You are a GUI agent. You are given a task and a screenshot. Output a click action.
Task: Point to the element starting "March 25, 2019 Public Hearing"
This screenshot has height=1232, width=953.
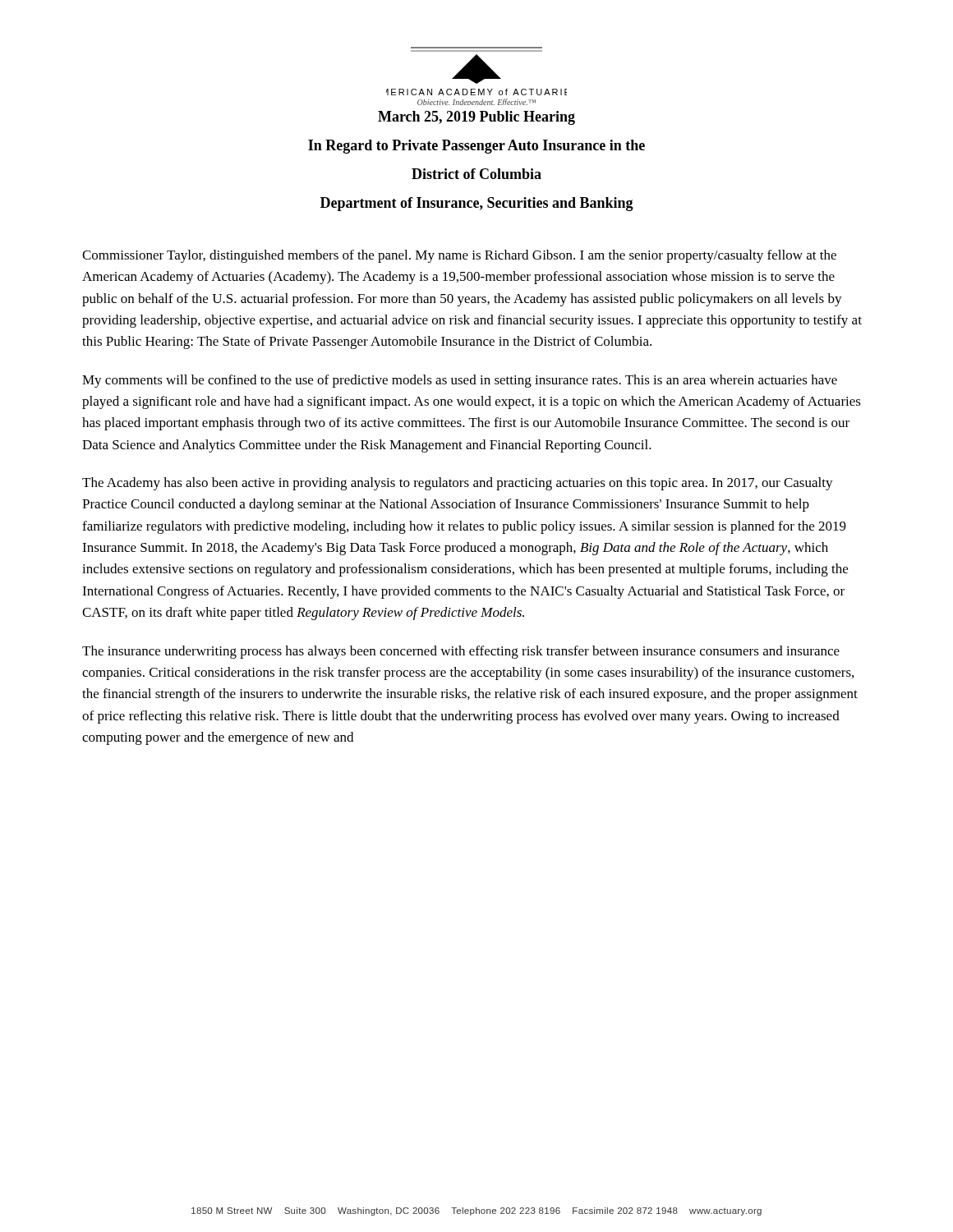[476, 117]
